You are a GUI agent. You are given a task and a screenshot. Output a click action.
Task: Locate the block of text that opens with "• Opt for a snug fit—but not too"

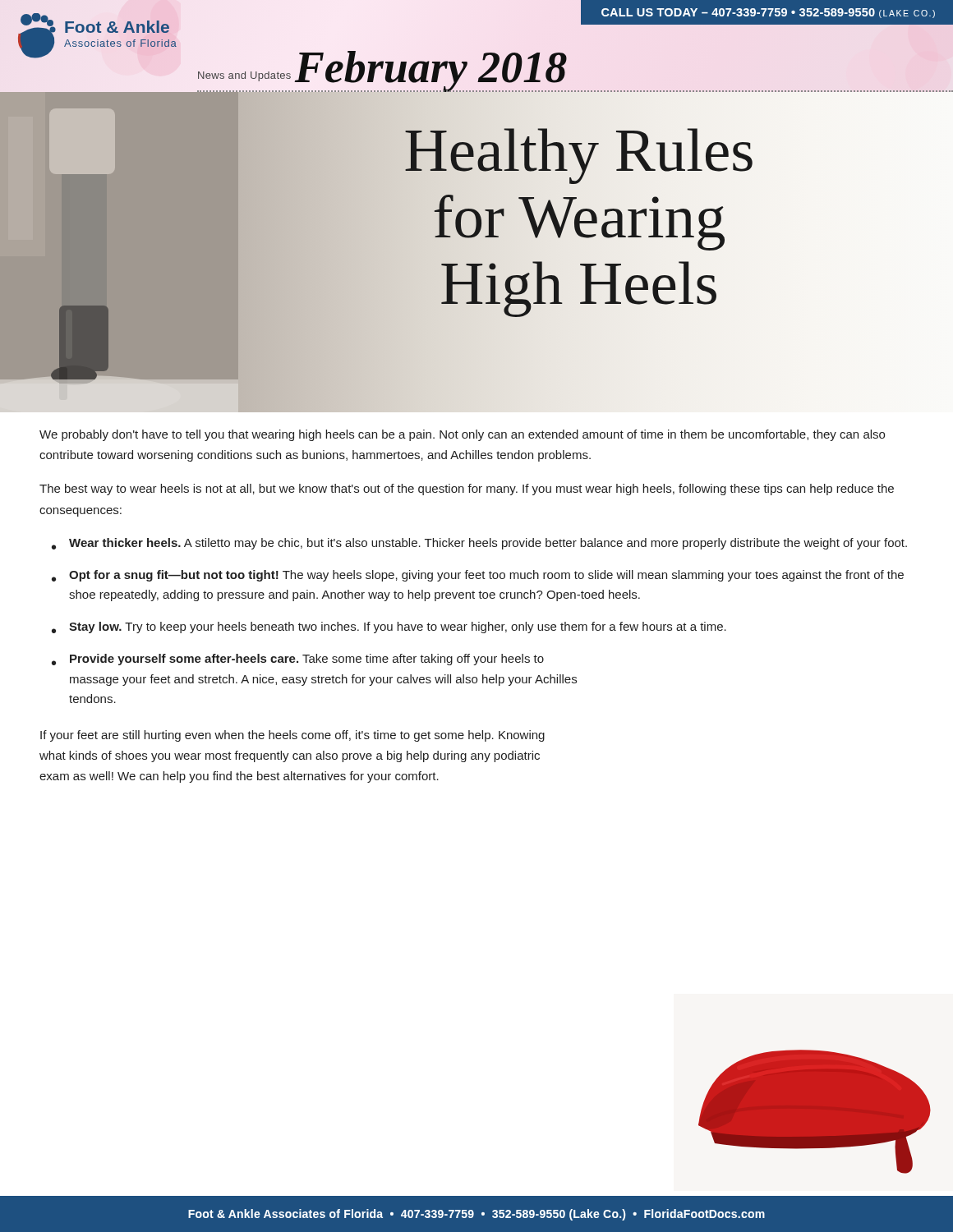[478, 583]
